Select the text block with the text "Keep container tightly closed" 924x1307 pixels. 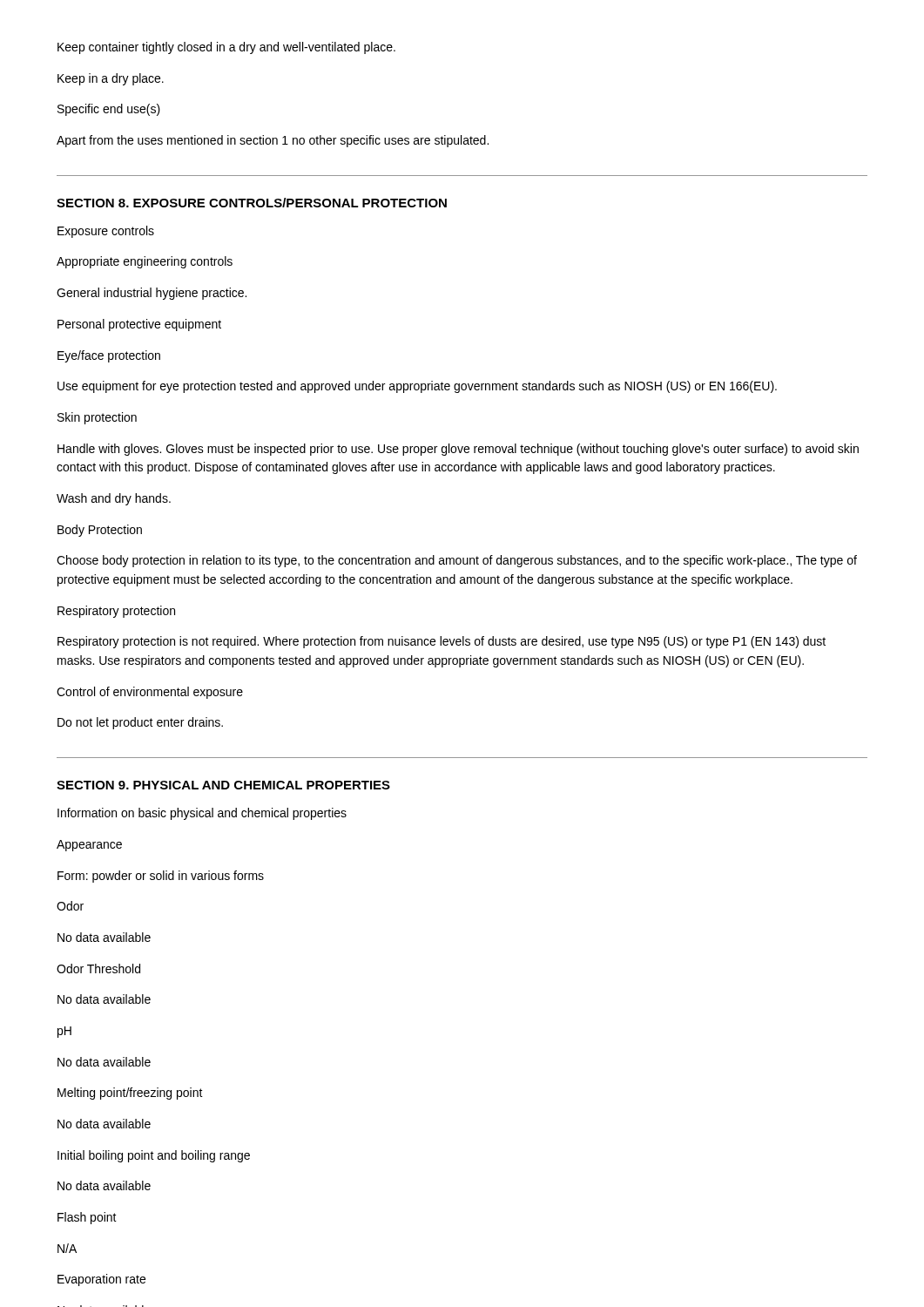pos(226,48)
